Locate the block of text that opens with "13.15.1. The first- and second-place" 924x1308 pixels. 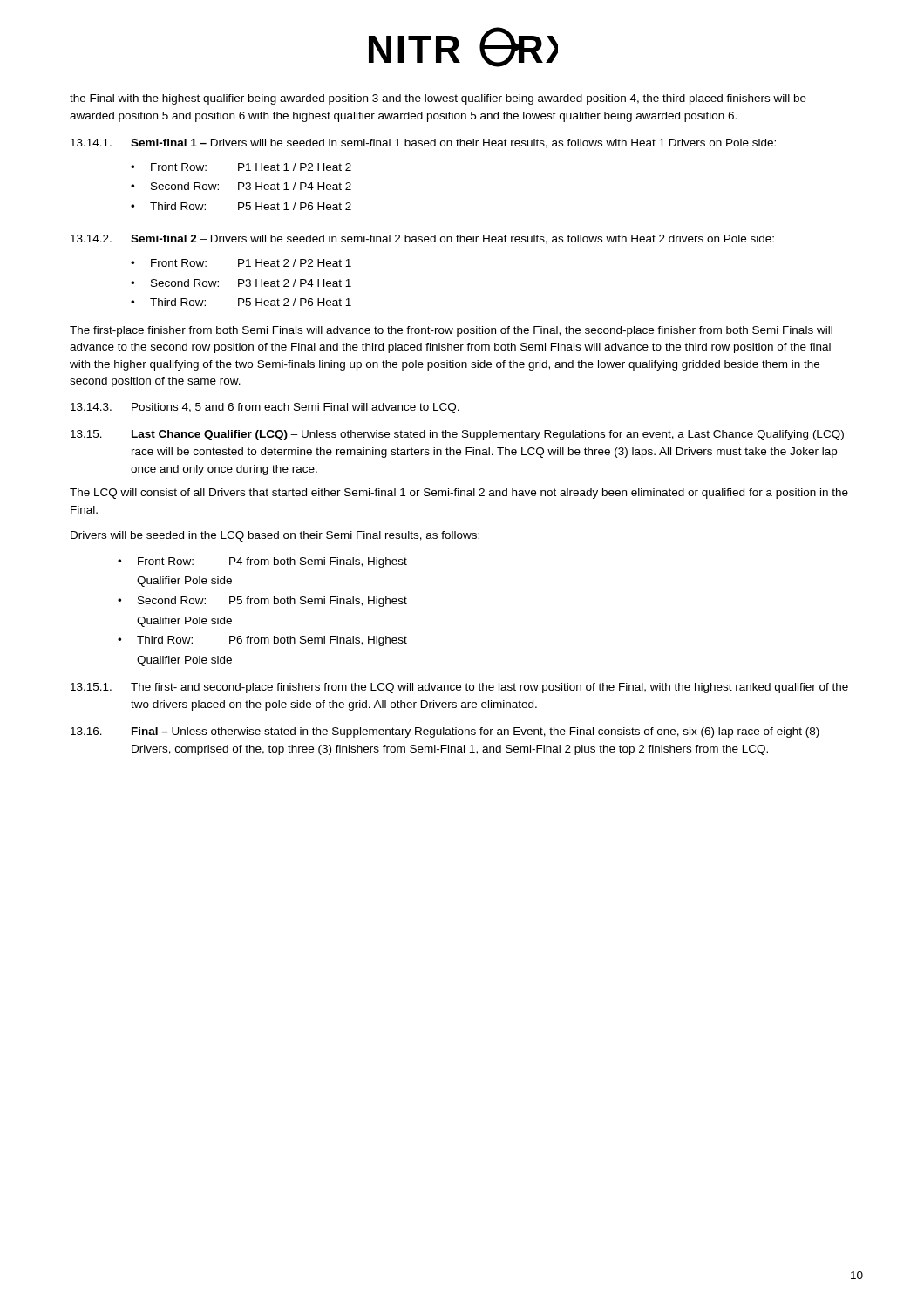tap(462, 696)
